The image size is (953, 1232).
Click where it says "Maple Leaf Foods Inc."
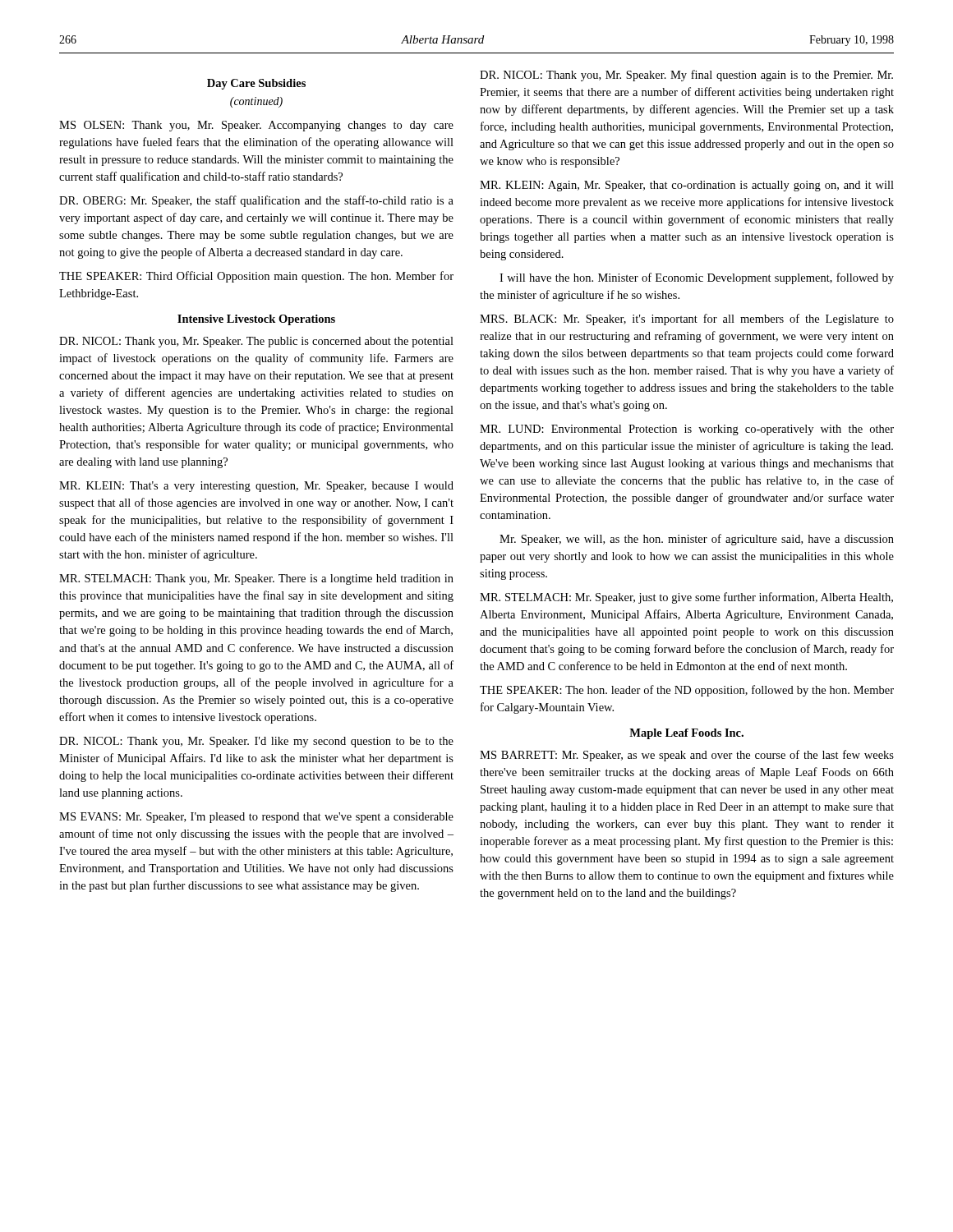[687, 733]
